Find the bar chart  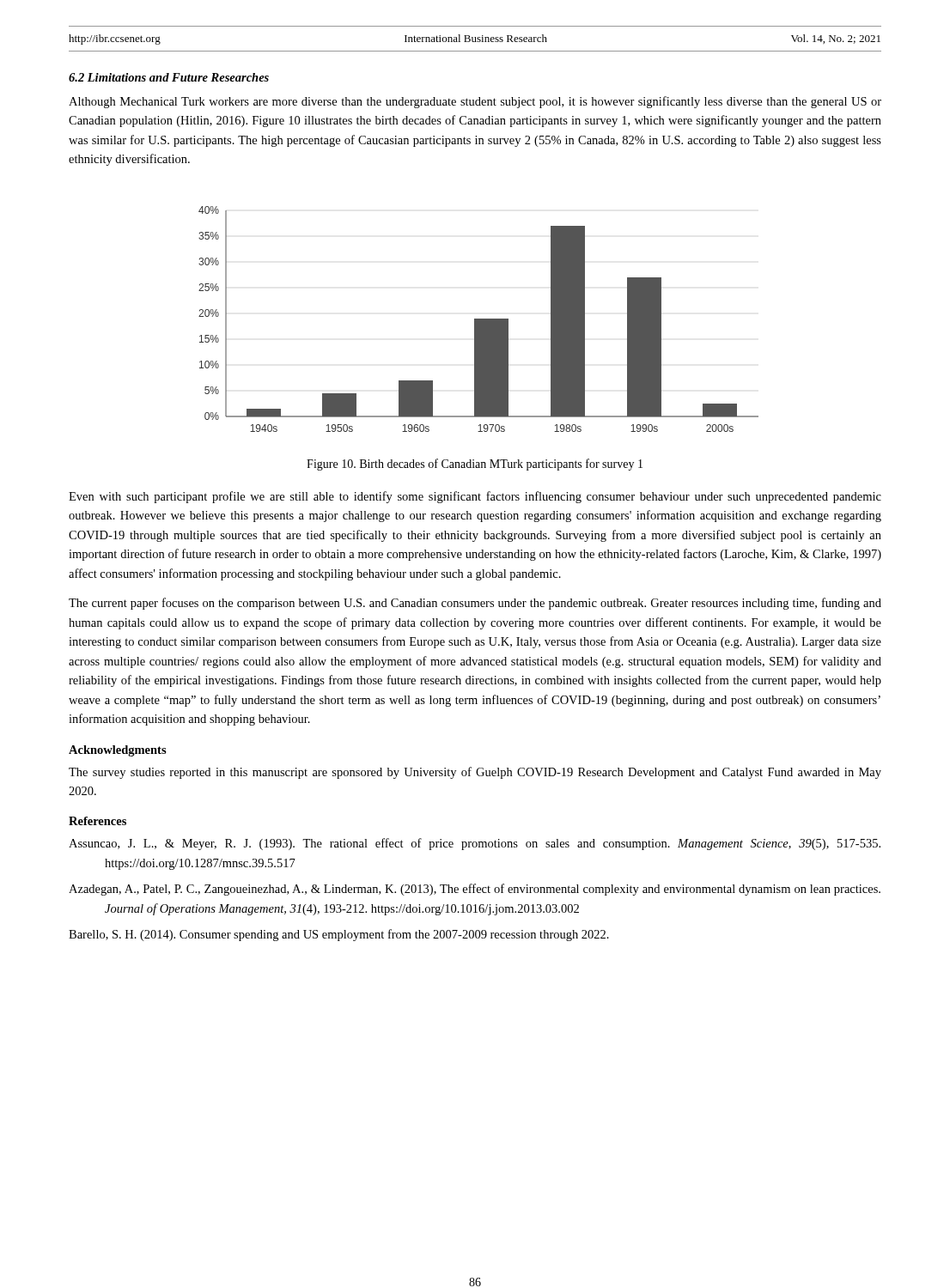pos(475,319)
